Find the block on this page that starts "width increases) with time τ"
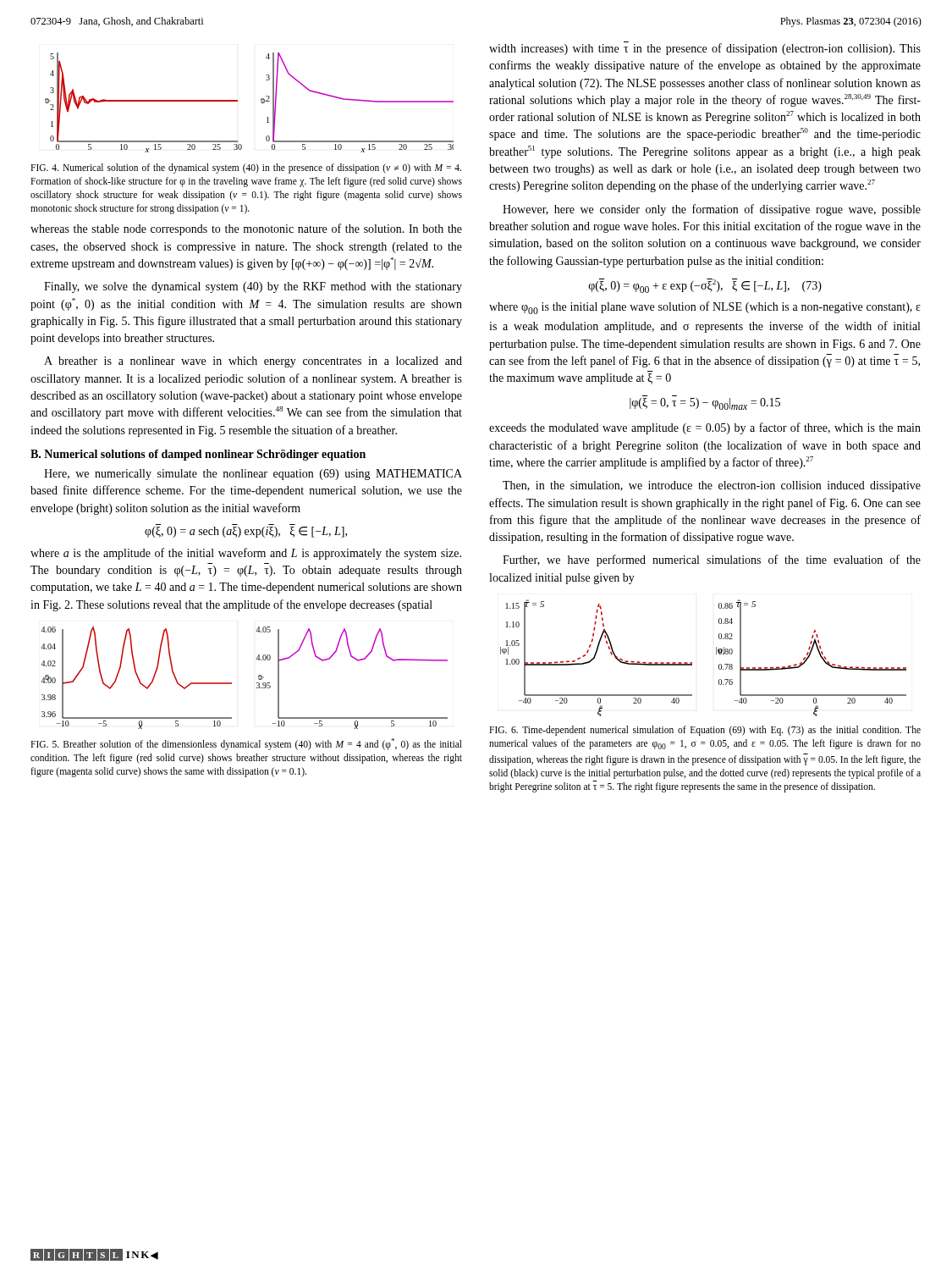The width and height of the screenshot is (952, 1270). pos(705,118)
